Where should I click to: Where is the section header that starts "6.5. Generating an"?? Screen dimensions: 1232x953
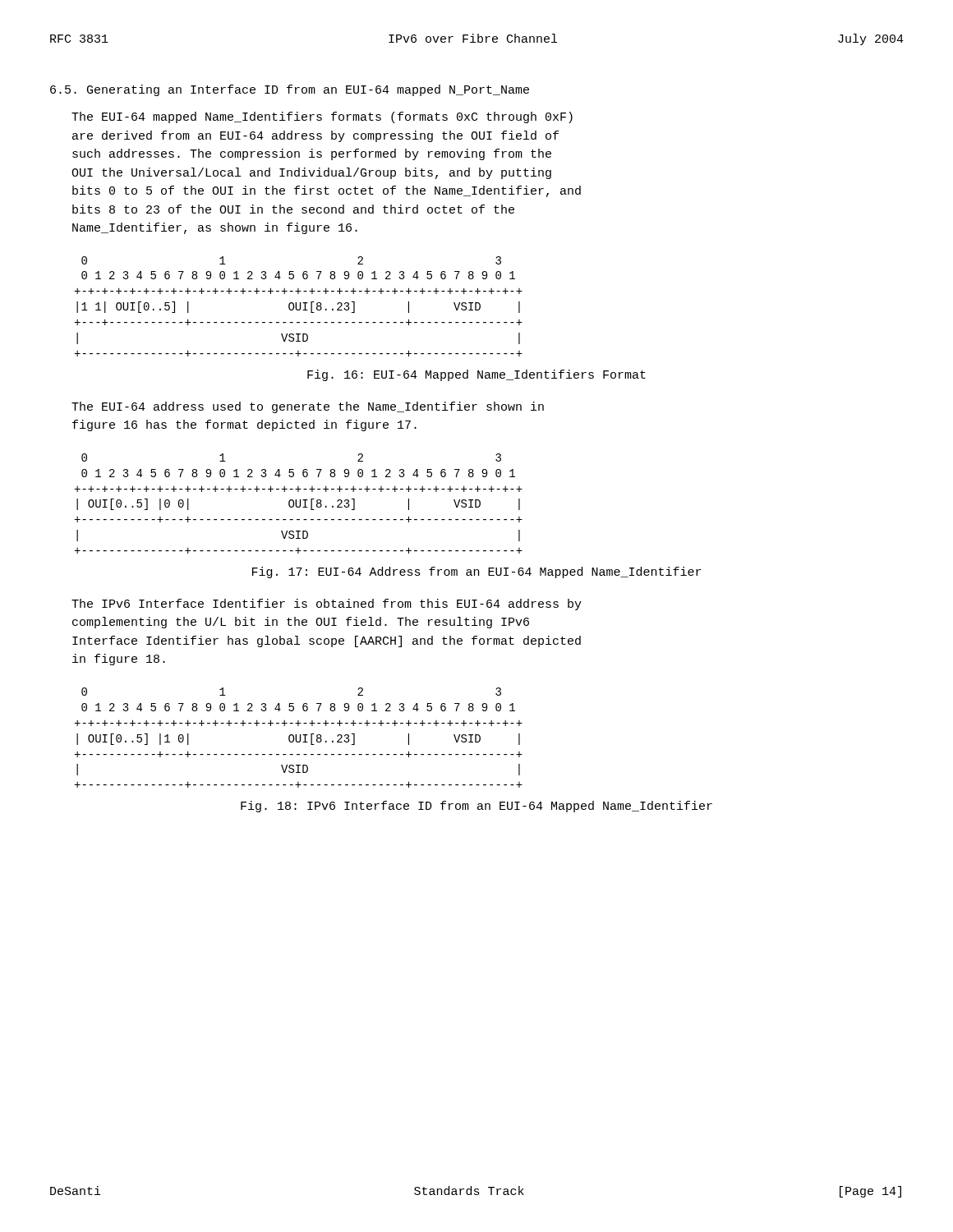tap(290, 91)
